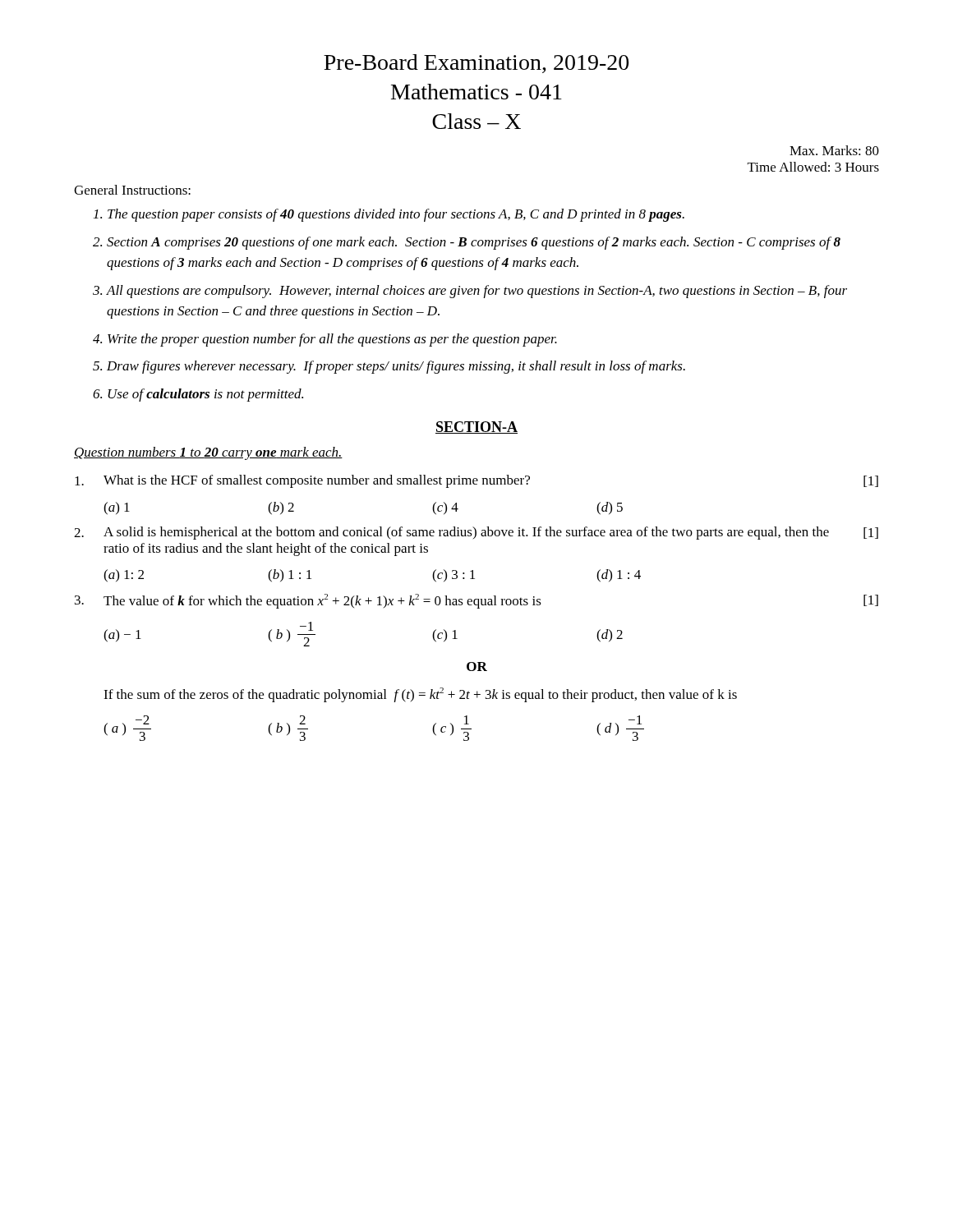Find the region starting "(b) 1 : 1"
Image resolution: width=953 pixels, height=1232 pixels.
pyautogui.click(x=290, y=575)
